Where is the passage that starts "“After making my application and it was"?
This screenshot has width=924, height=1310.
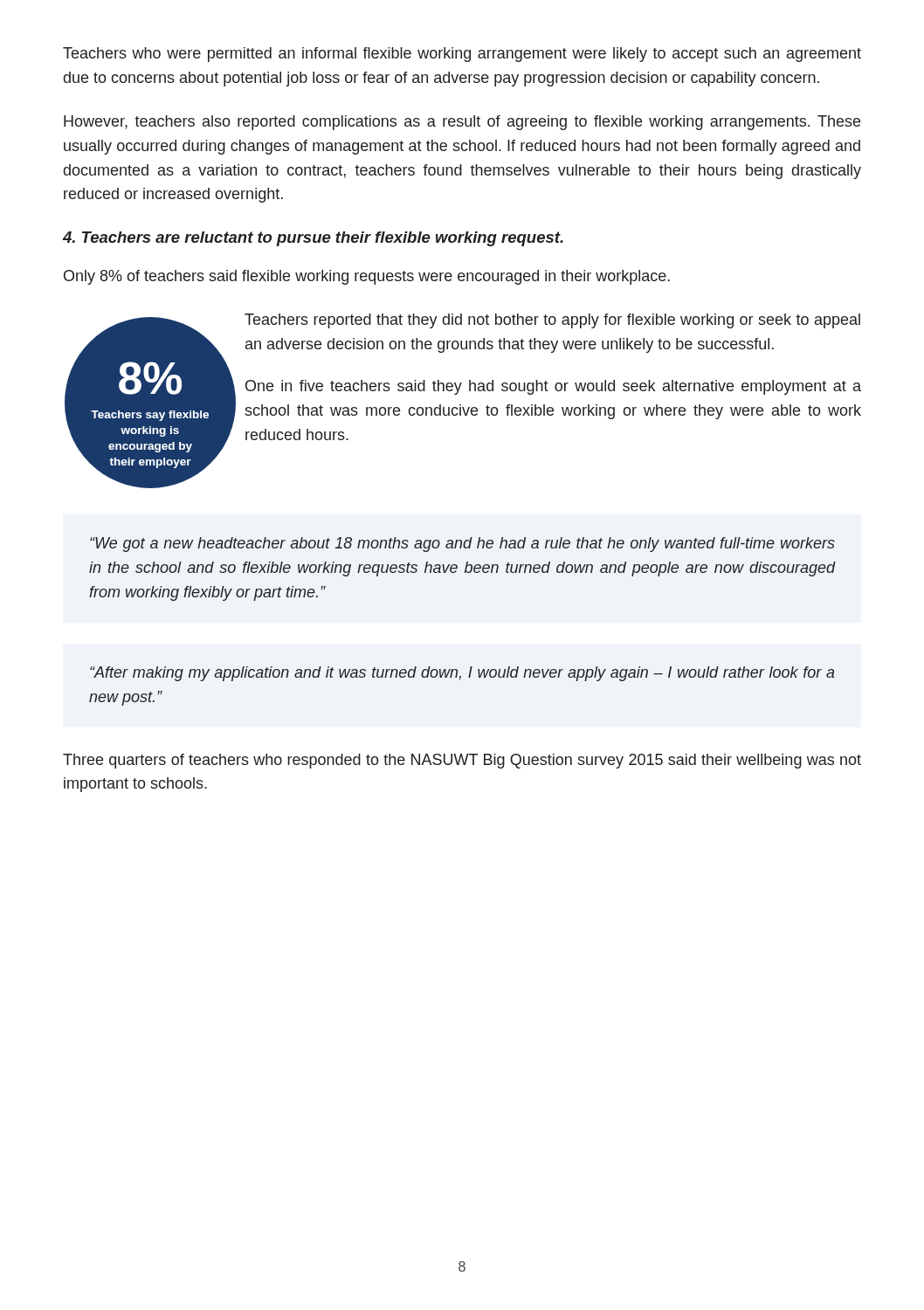click(x=462, y=684)
